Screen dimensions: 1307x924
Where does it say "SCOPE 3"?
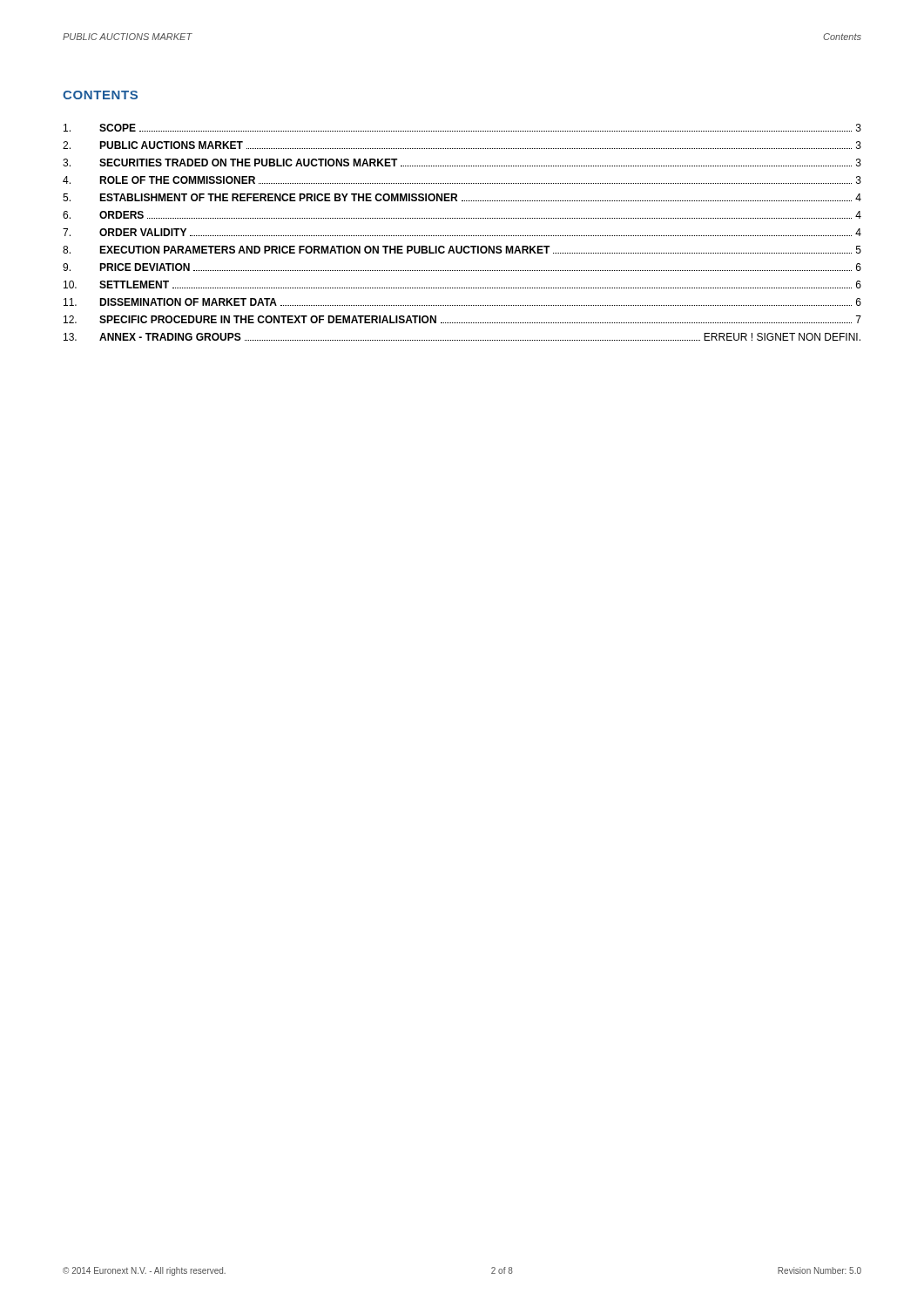(462, 128)
